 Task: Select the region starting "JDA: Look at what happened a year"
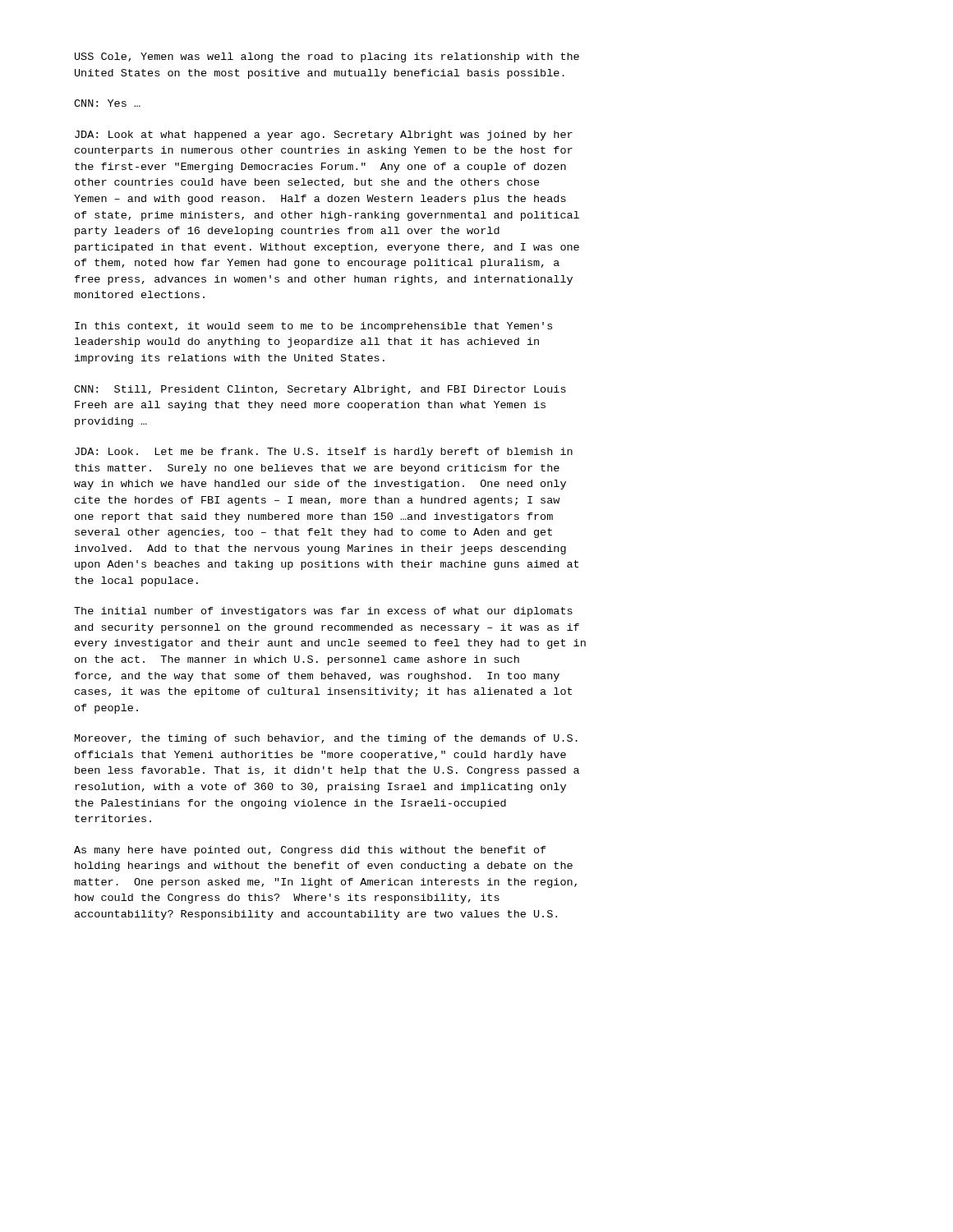pyautogui.click(x=327, y=215)
